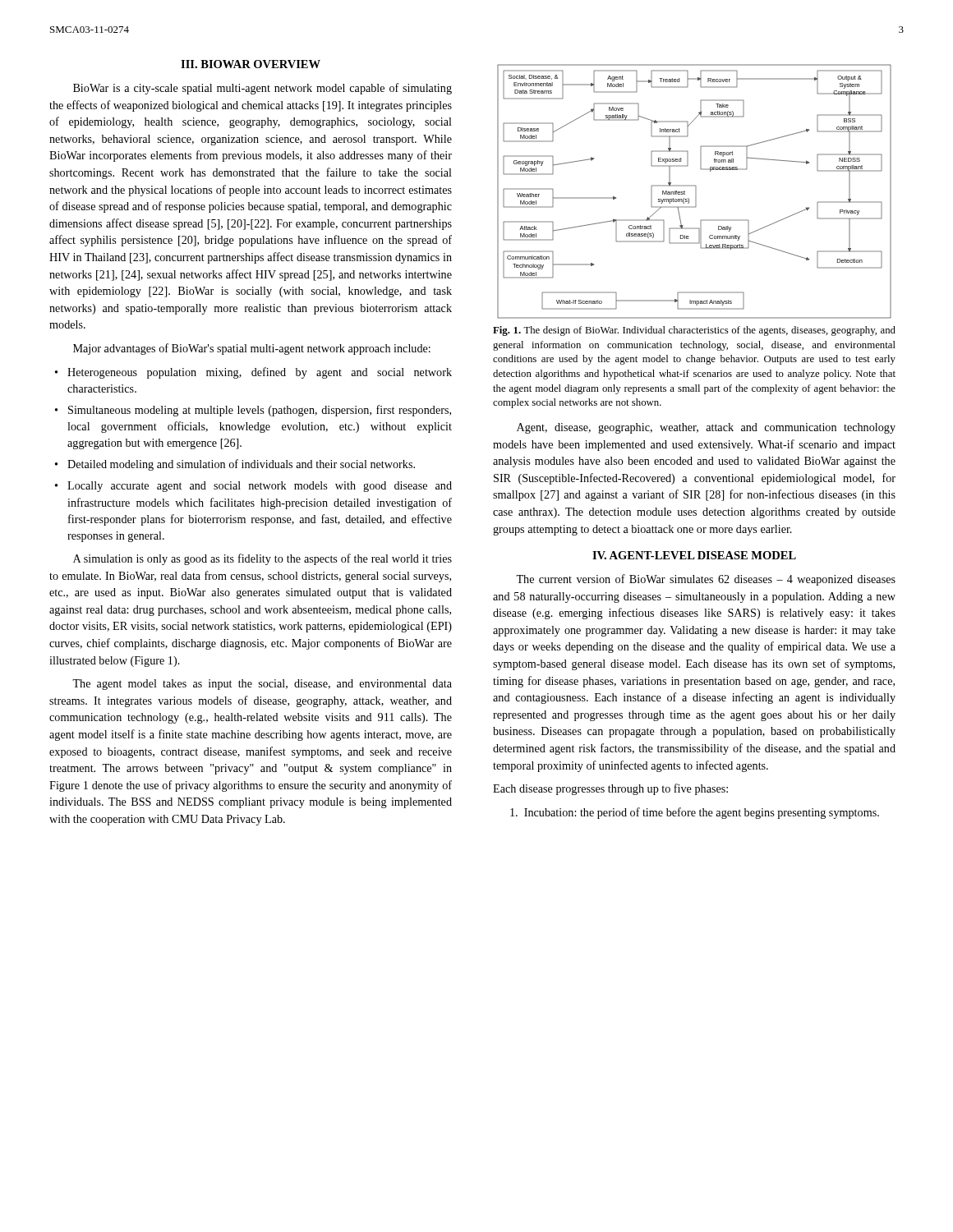Point to the passage starting "The agent model takes as input the social,"

click(251, 751)
